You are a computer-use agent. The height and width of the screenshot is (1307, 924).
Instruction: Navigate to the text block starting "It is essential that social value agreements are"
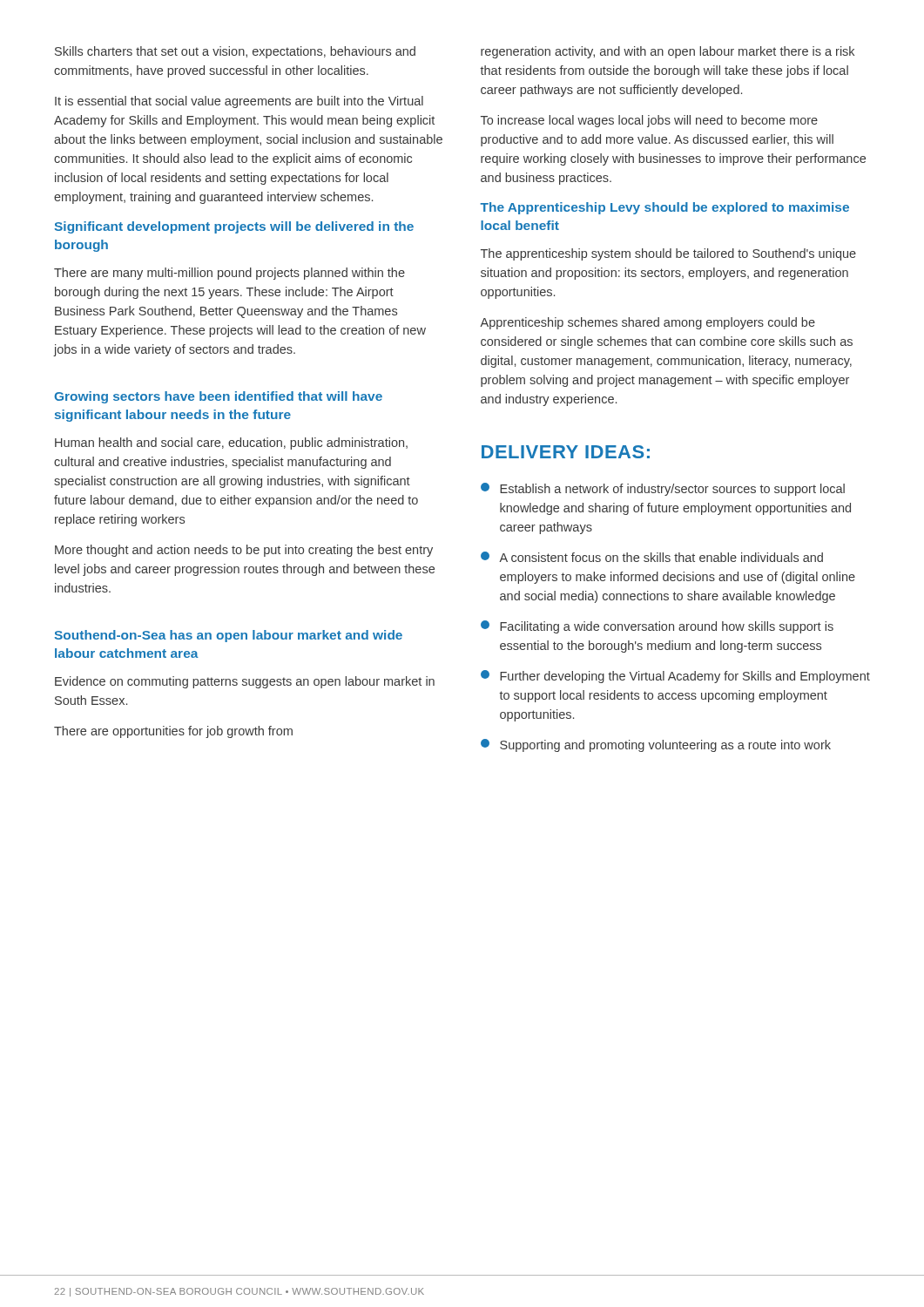249,149
